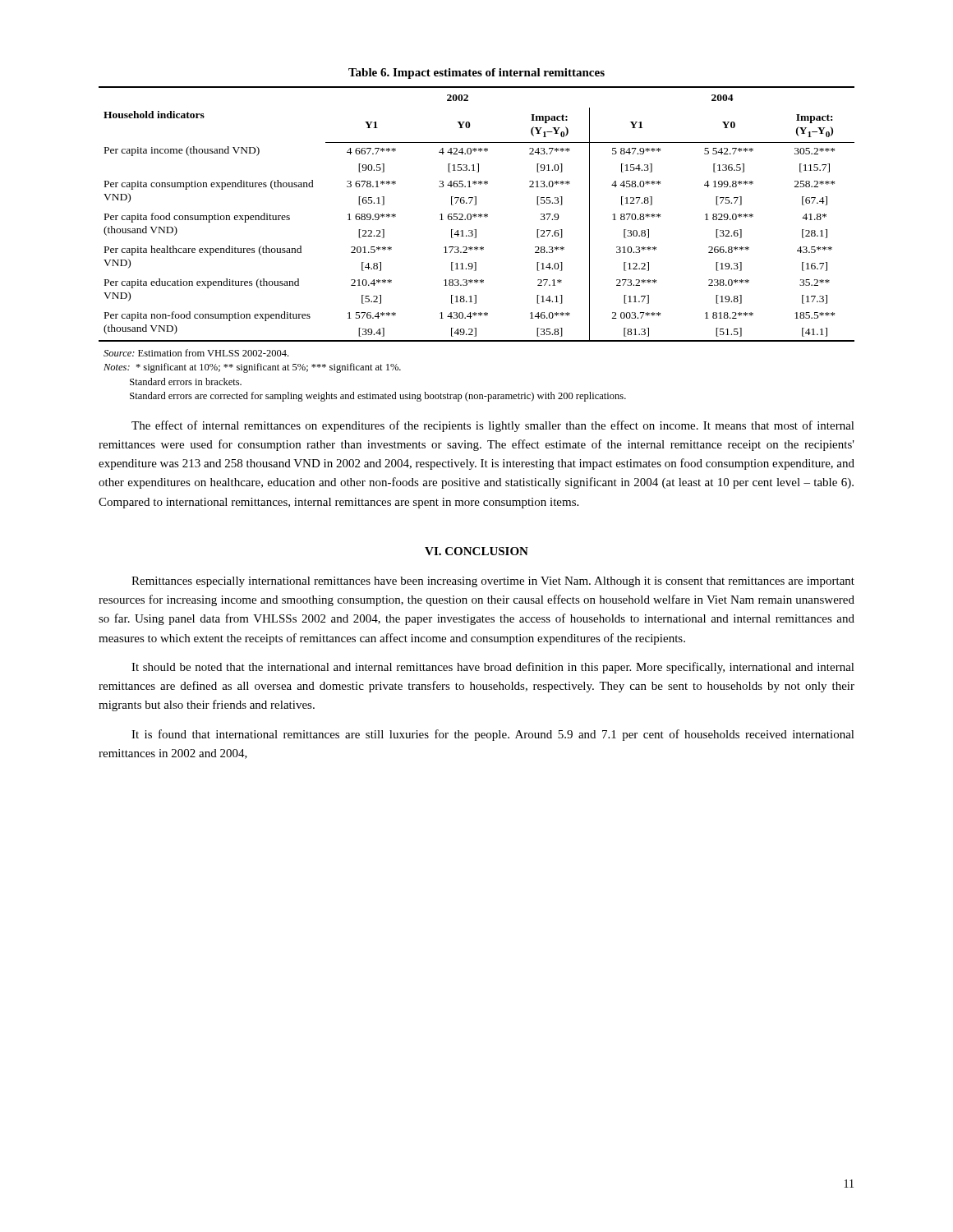Click on the text block with the text "It is found that international remittances are"

476,744
